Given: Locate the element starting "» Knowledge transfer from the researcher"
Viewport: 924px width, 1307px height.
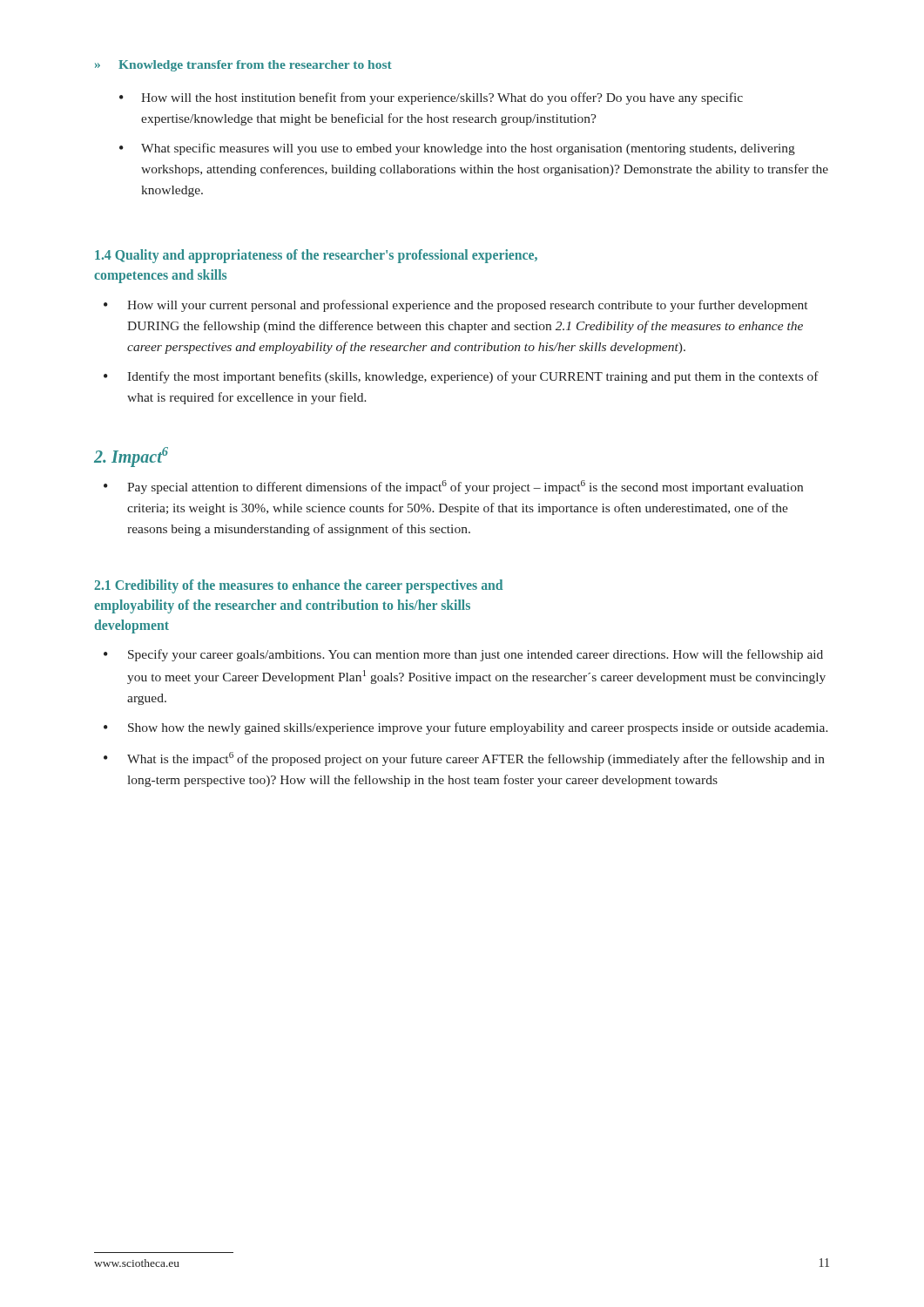Looking at the screenshot, I should click(243, 66).
